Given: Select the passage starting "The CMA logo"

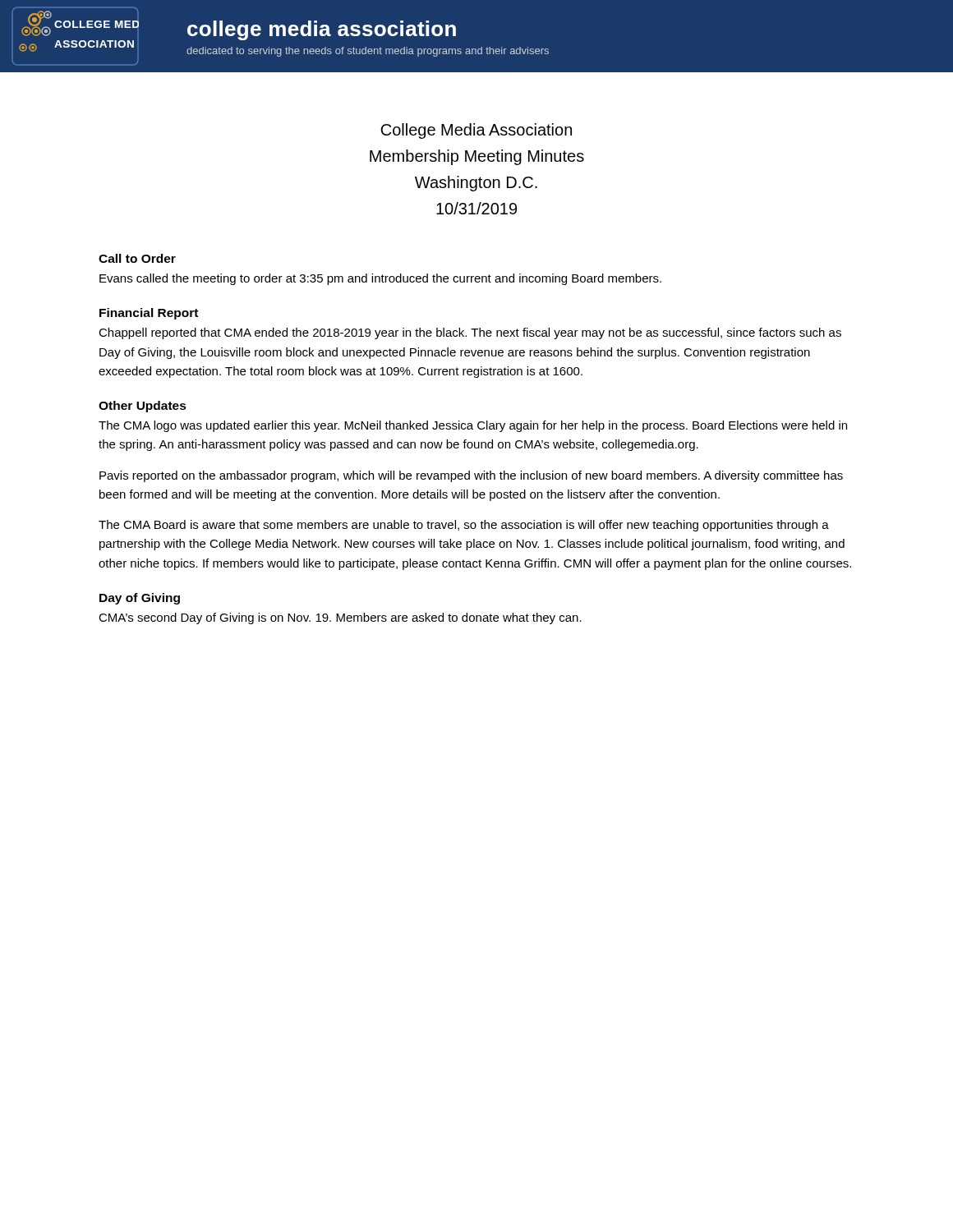Looking at the screenshot, I should 473,435.
